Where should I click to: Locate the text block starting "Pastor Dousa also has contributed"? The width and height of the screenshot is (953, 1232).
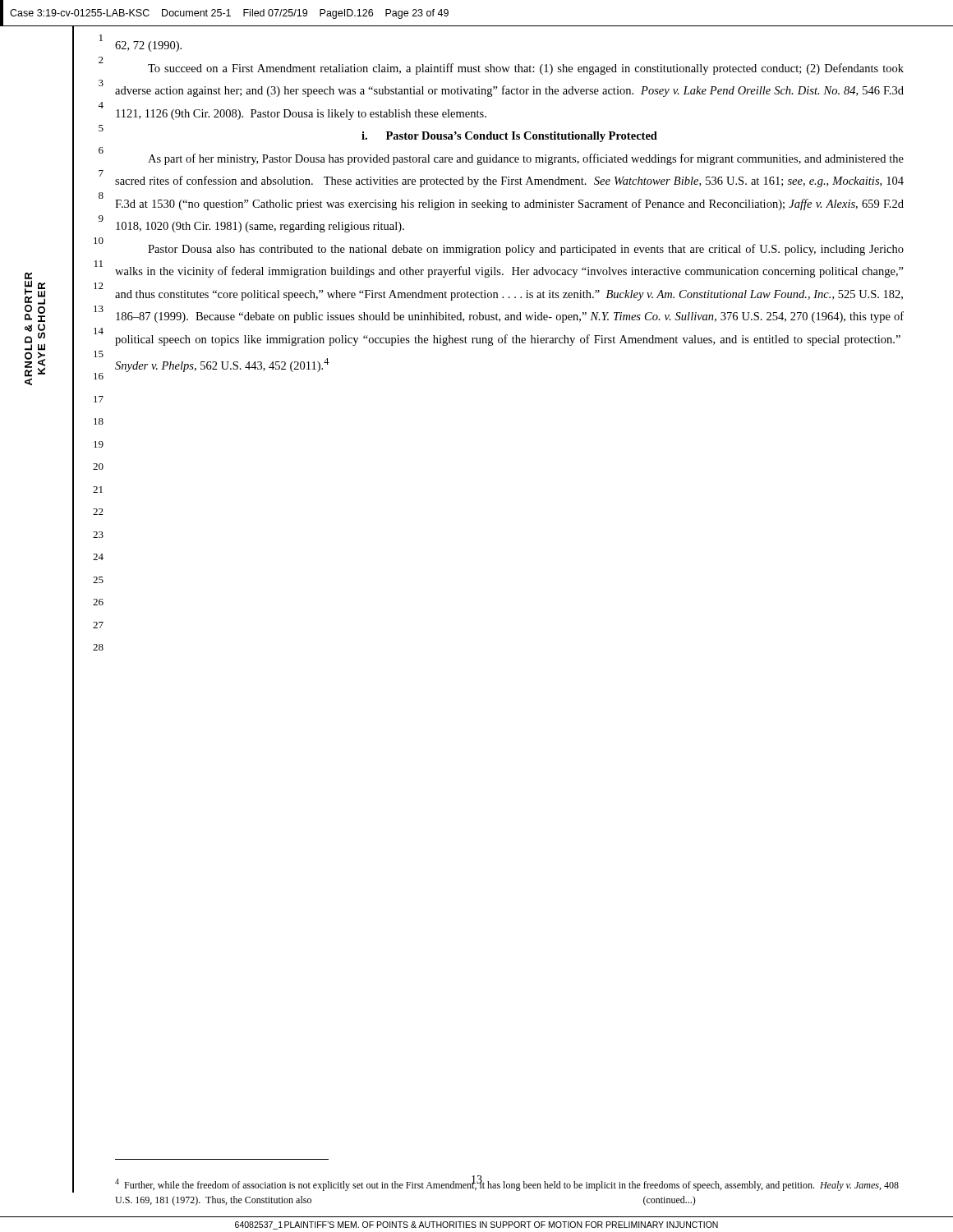(509, 308)
